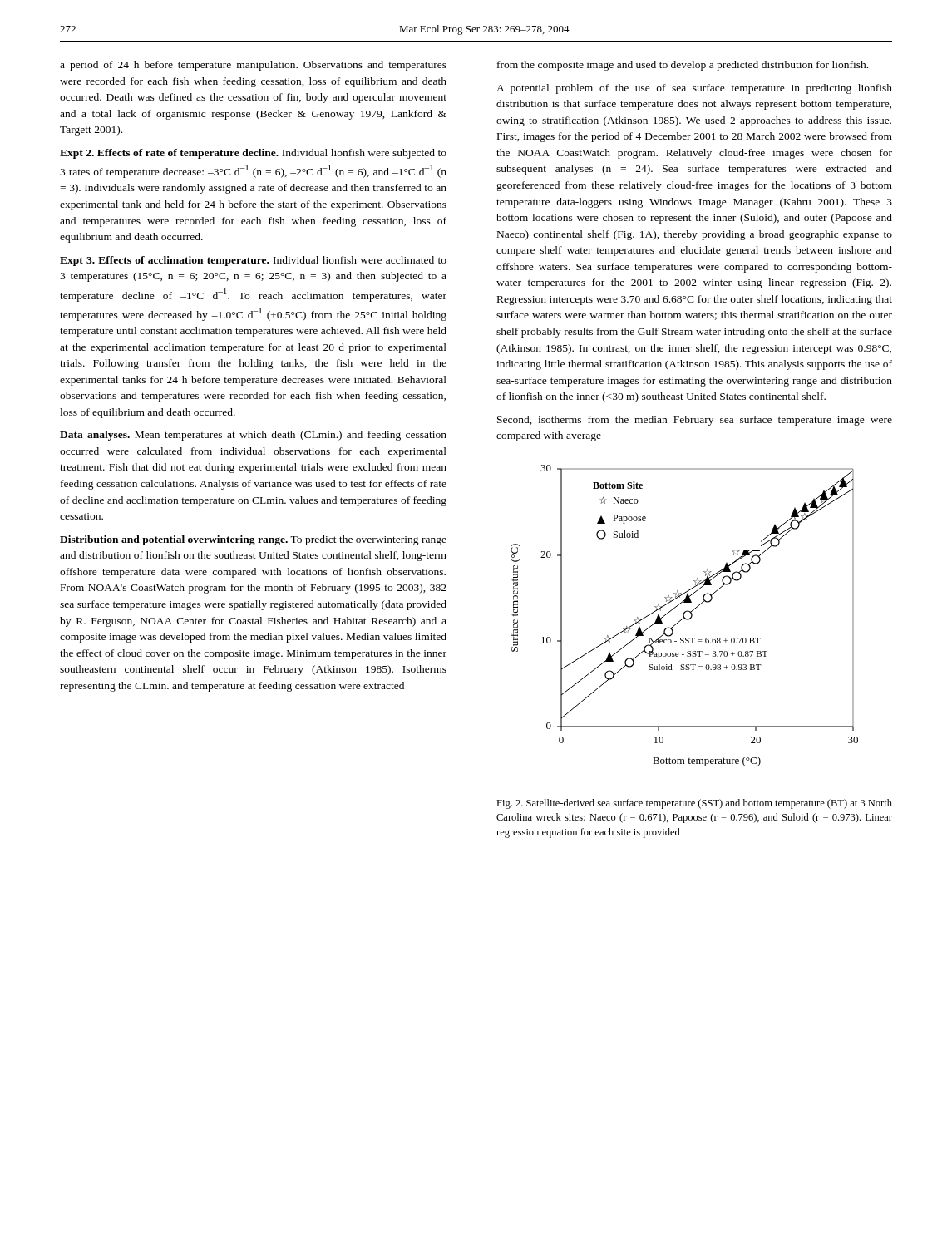The width and height of the screenshot is (952, 1247).
Task: Navigate to the block starting "a period of 24 h"
Action: (x=253, y=97)
